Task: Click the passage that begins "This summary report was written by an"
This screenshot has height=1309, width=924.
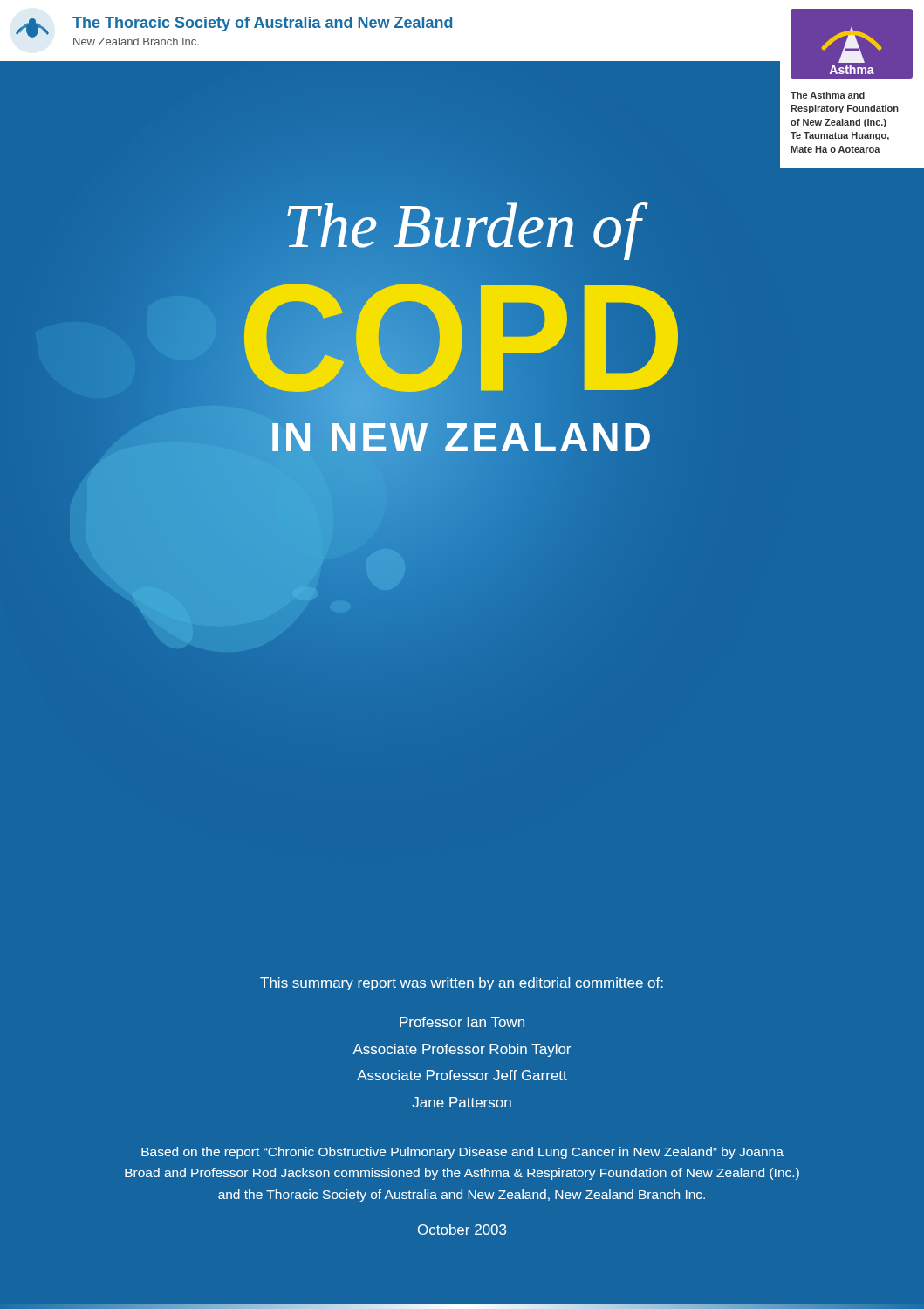Action: click(462, 983)
